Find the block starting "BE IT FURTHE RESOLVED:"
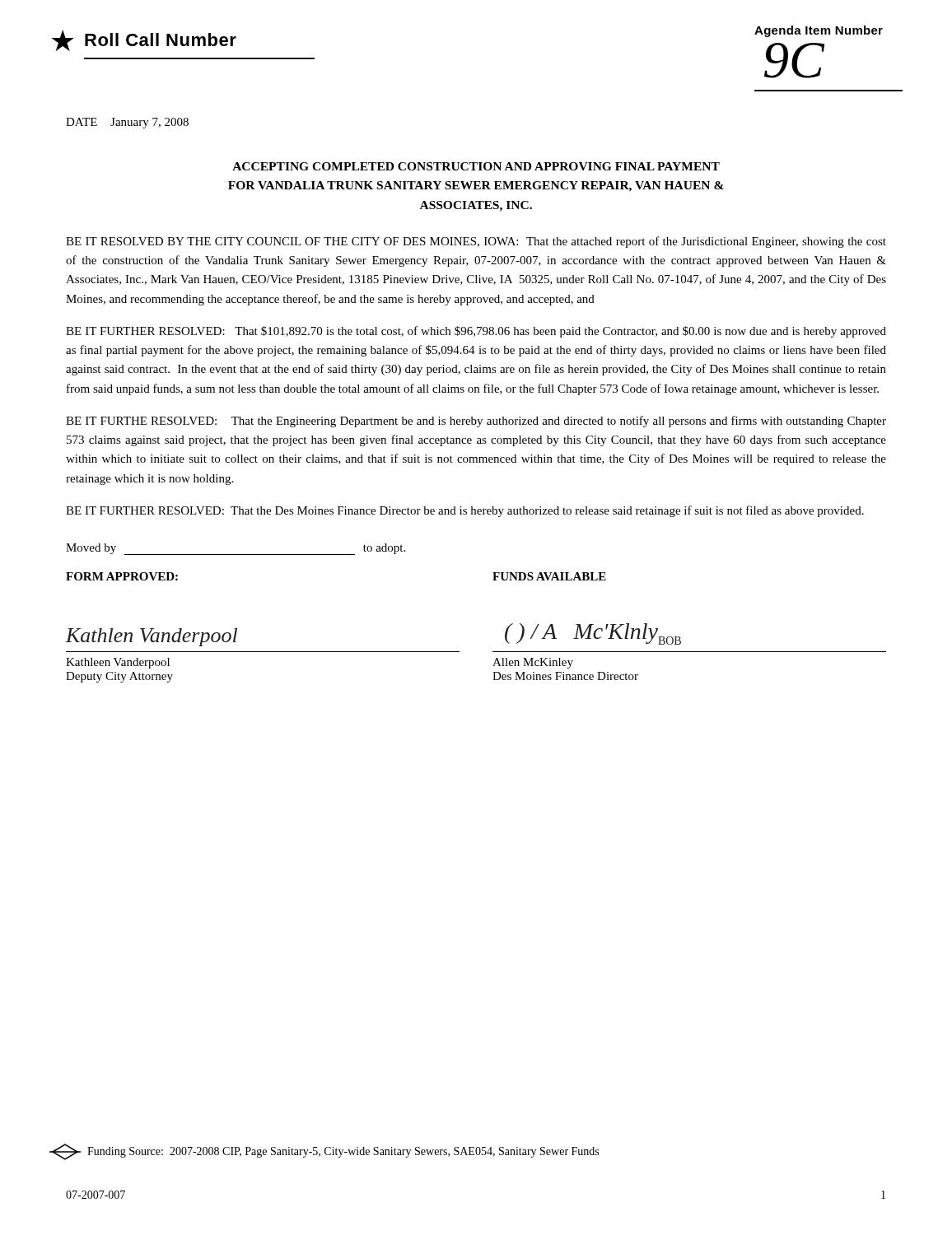 tap(476, 449)
